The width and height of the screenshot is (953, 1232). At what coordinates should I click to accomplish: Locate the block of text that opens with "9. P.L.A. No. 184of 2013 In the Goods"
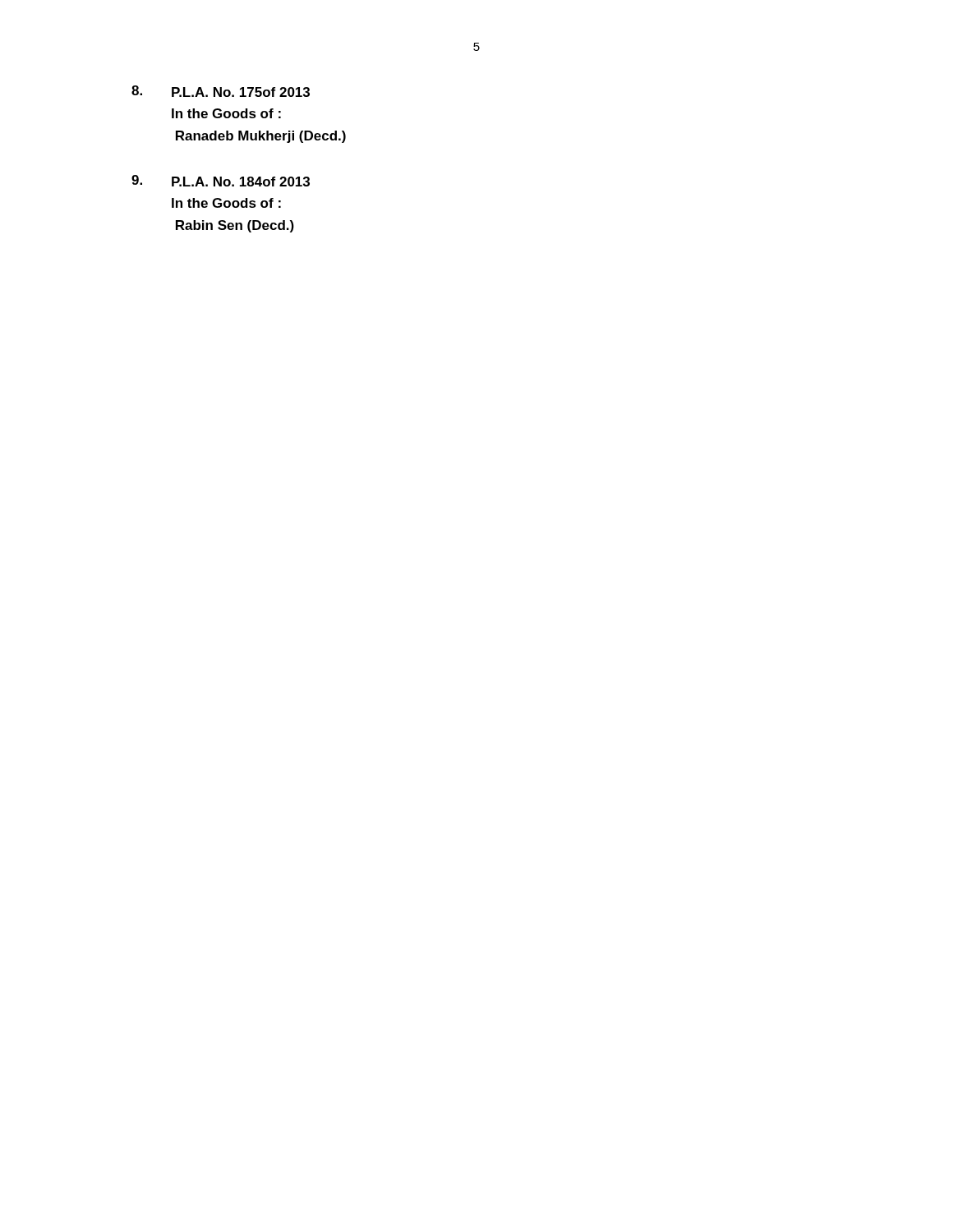click(x=221, y=204)
